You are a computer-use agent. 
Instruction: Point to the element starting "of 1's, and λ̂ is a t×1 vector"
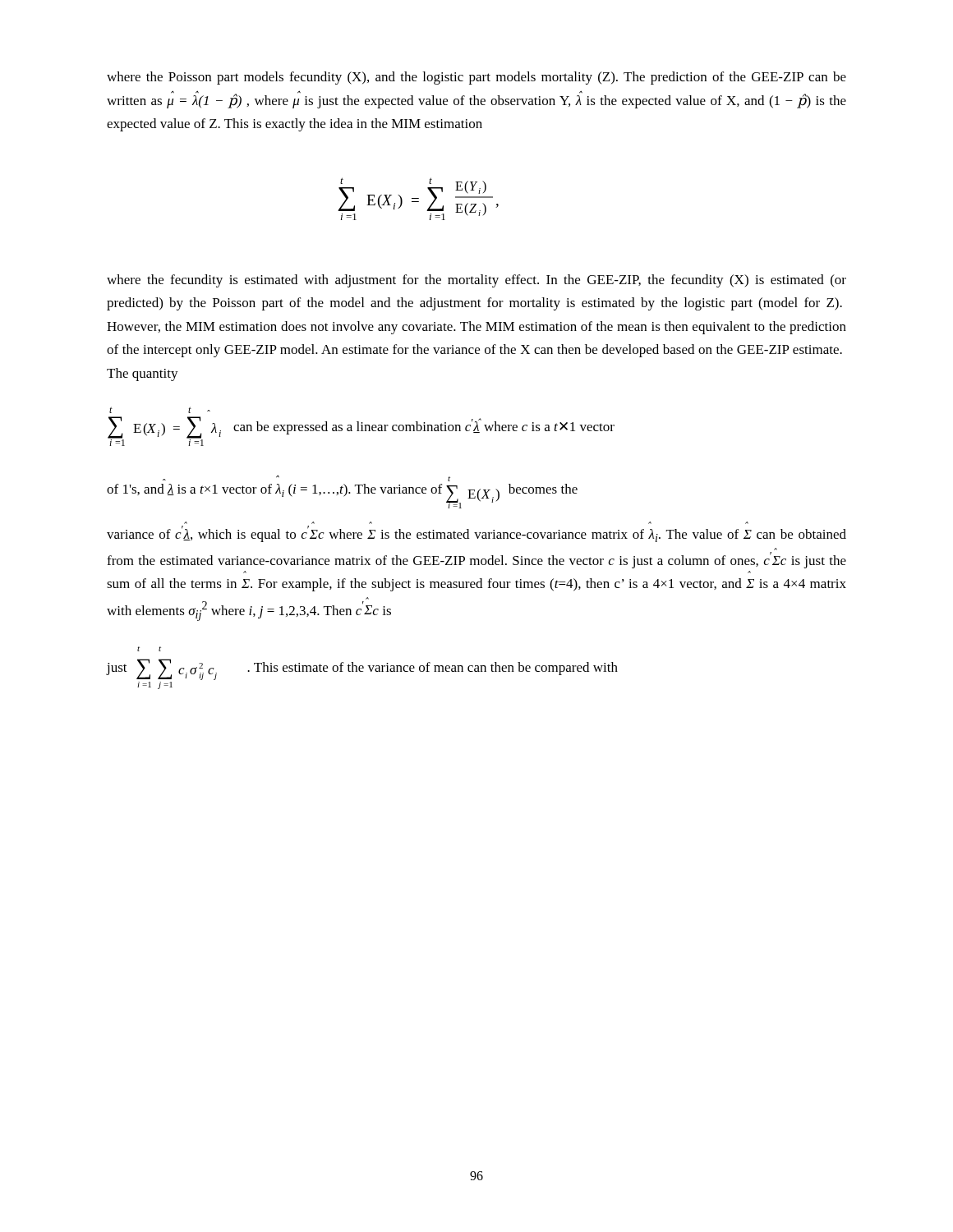[x=342, y=491]
